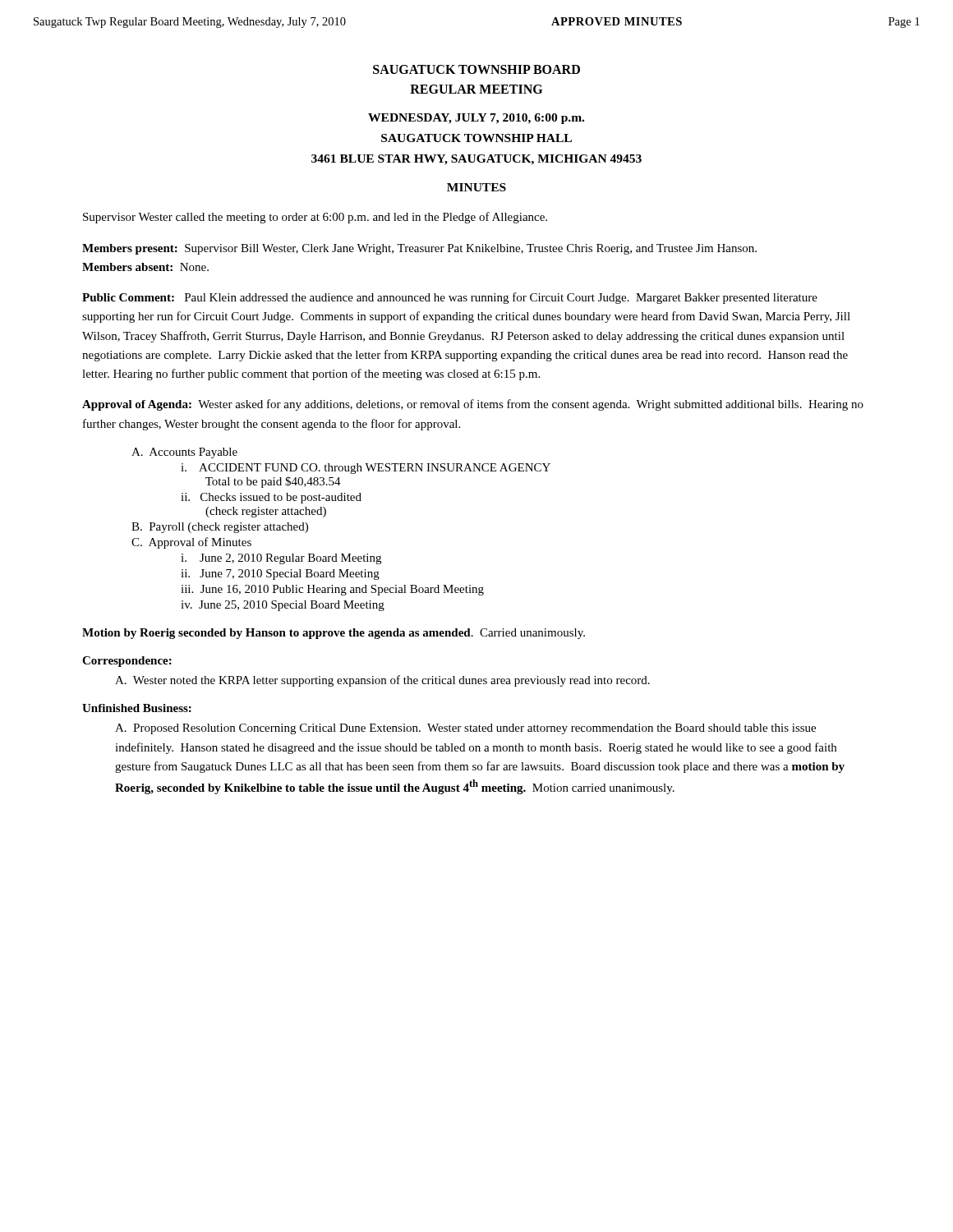Click on the list item that reads "B. Payroll (check register attached)"

tap(220, 526)
